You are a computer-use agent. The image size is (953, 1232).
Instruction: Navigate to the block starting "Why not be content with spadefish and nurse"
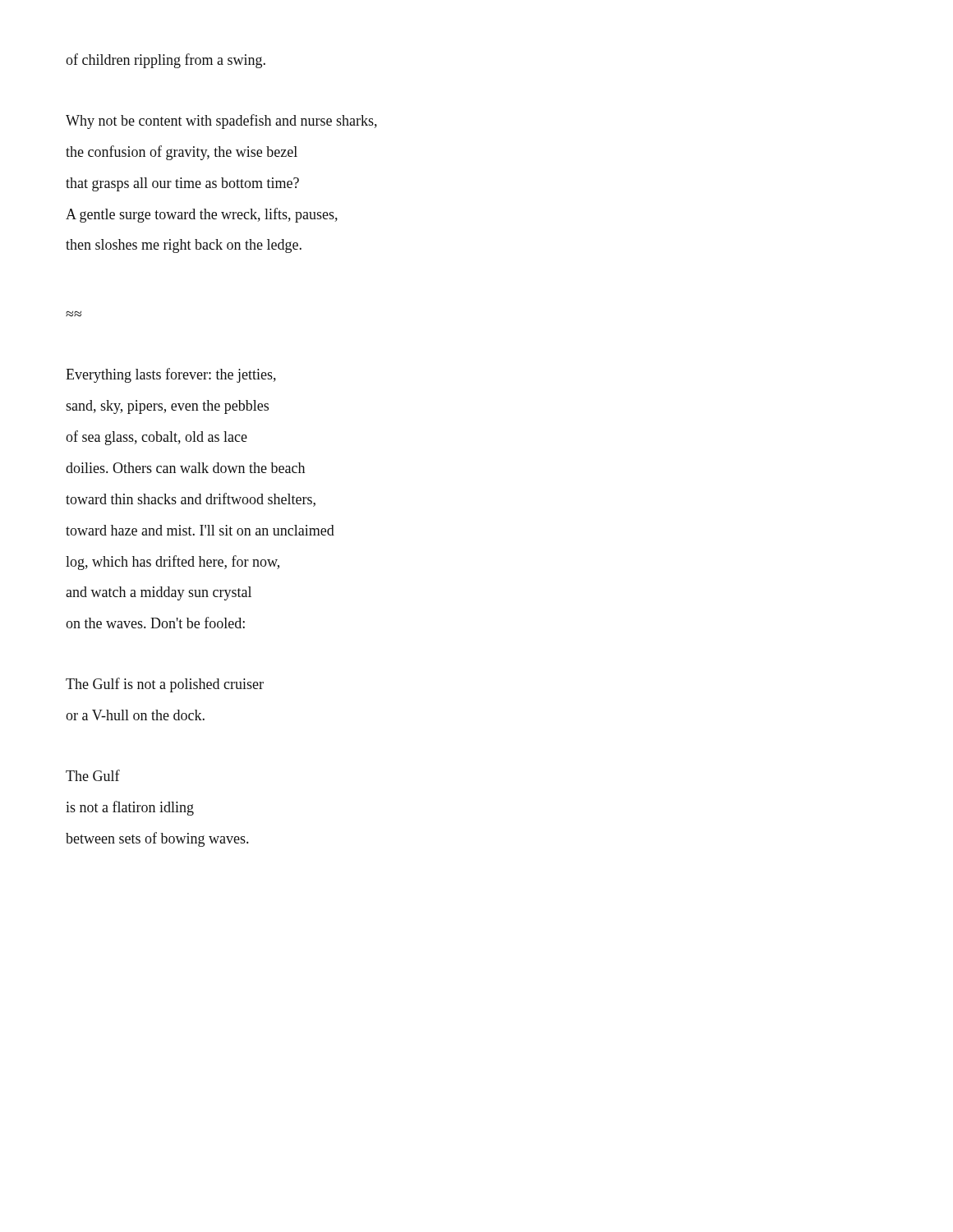tap(221, 122)
